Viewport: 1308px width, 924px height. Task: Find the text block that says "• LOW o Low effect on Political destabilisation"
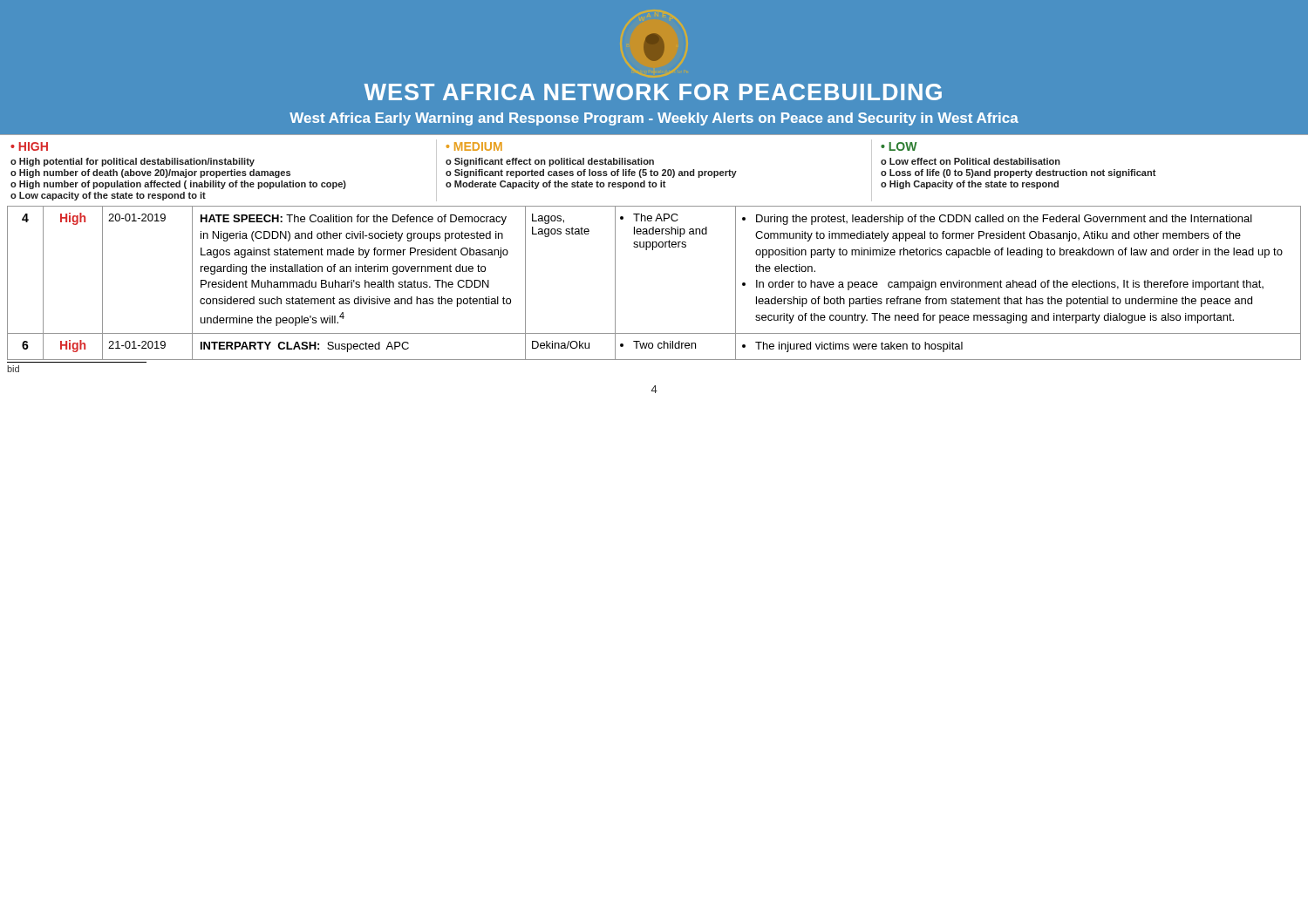coord(1089,164)
